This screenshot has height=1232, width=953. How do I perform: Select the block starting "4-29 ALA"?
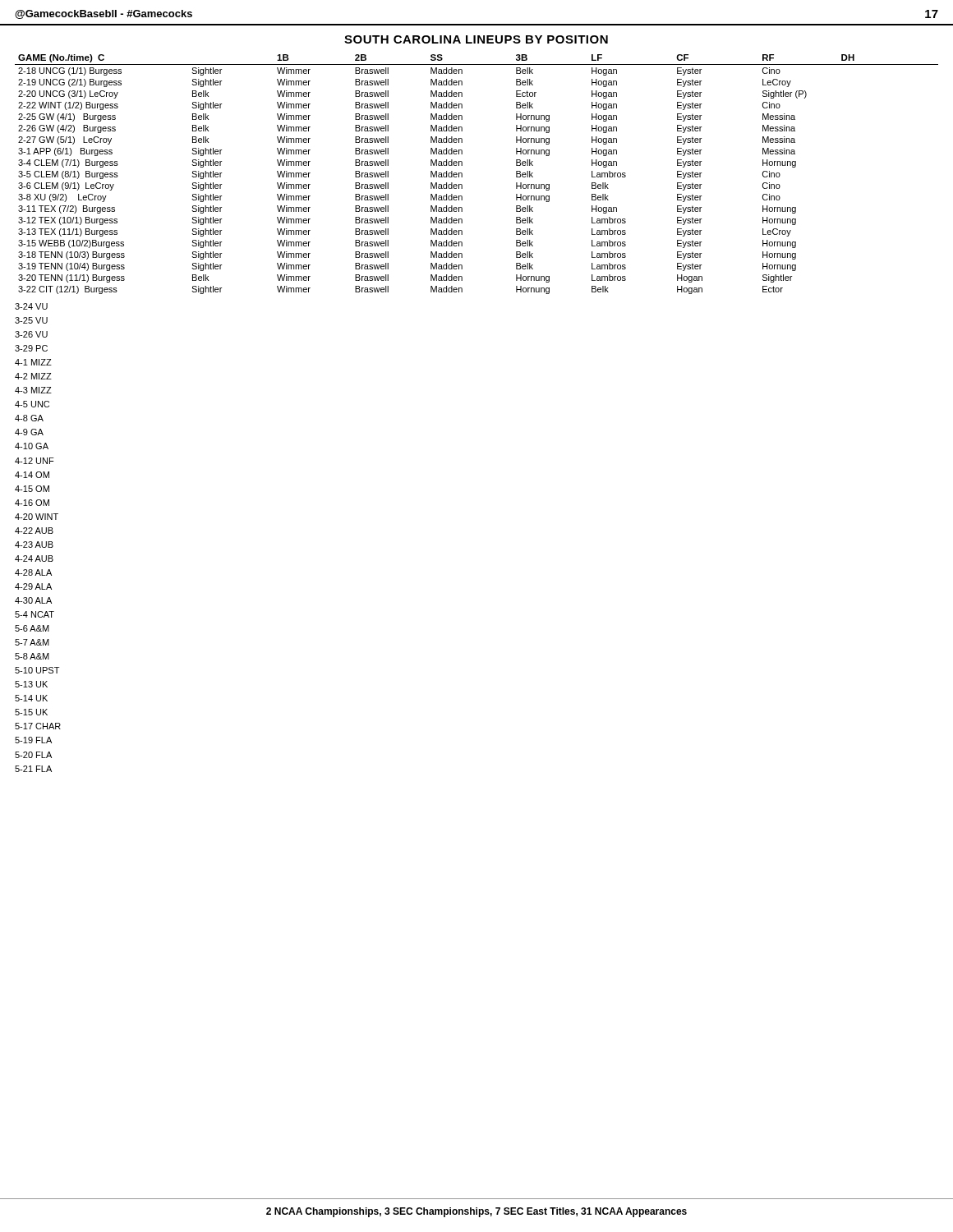[33, 586]
